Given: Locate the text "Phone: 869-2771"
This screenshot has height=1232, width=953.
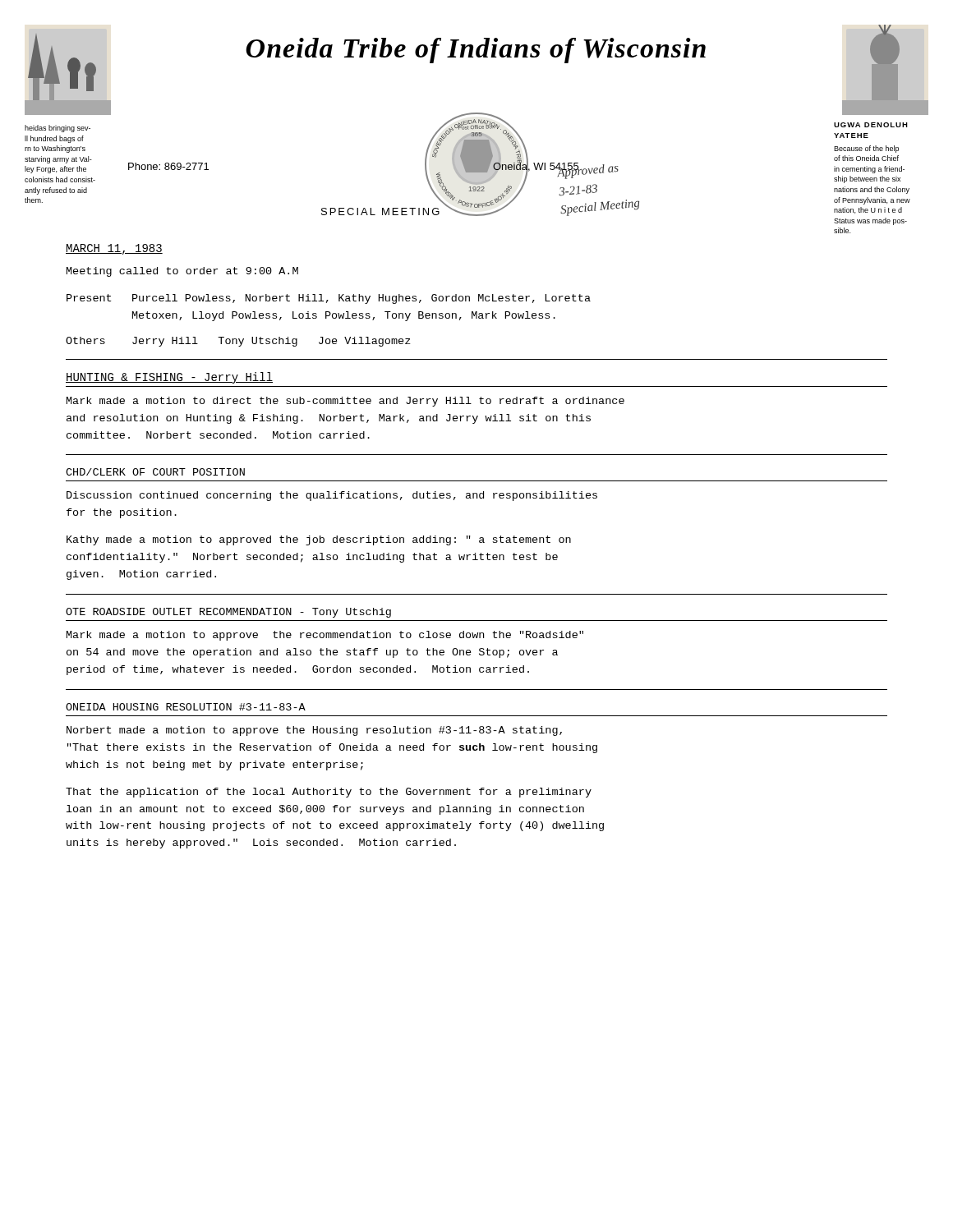Looking at the screenshot, I should (x=168, y=166).
